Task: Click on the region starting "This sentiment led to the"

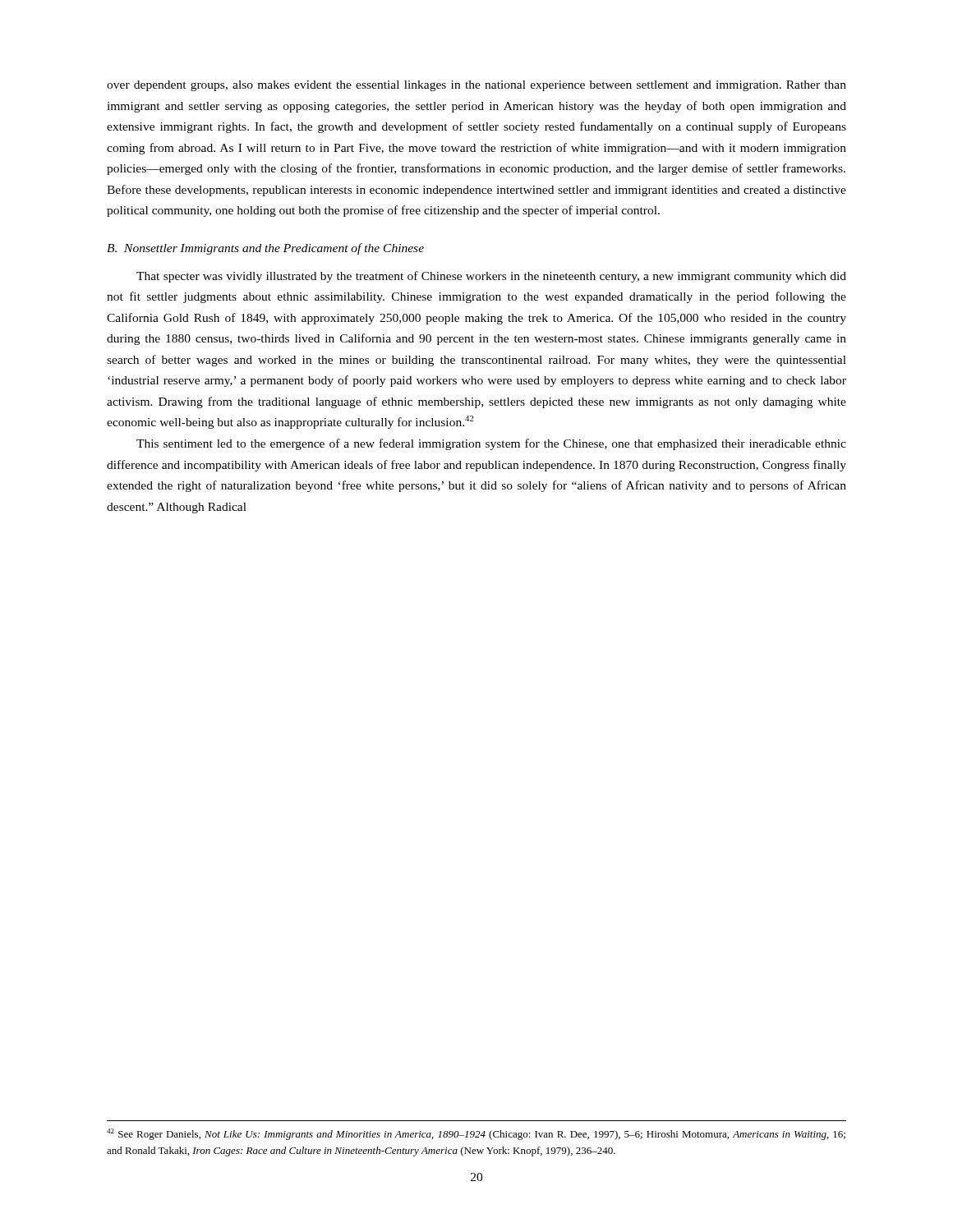Action: tap(476, 475)
